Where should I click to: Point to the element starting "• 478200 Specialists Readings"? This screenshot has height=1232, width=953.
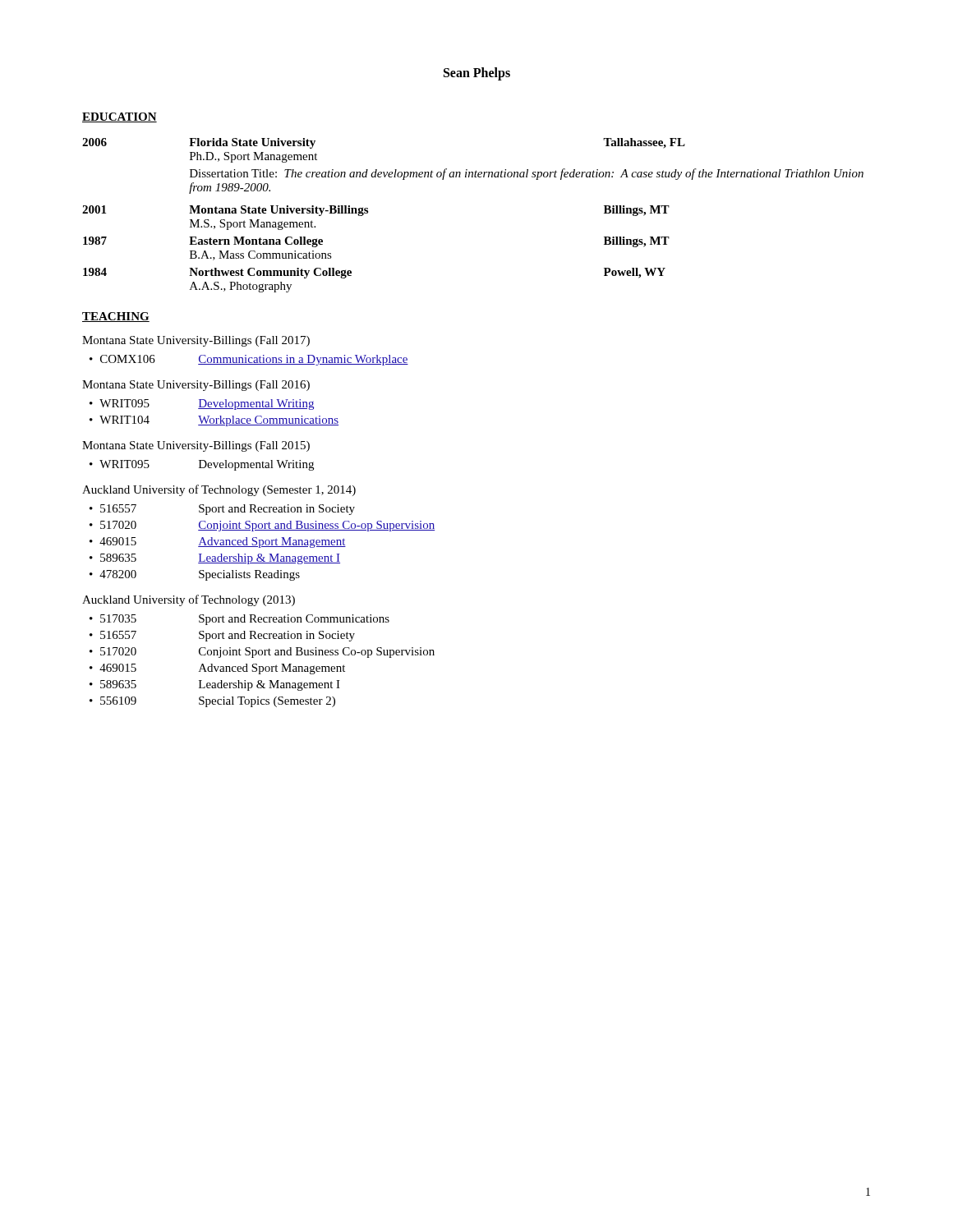[x=195, y=575]
